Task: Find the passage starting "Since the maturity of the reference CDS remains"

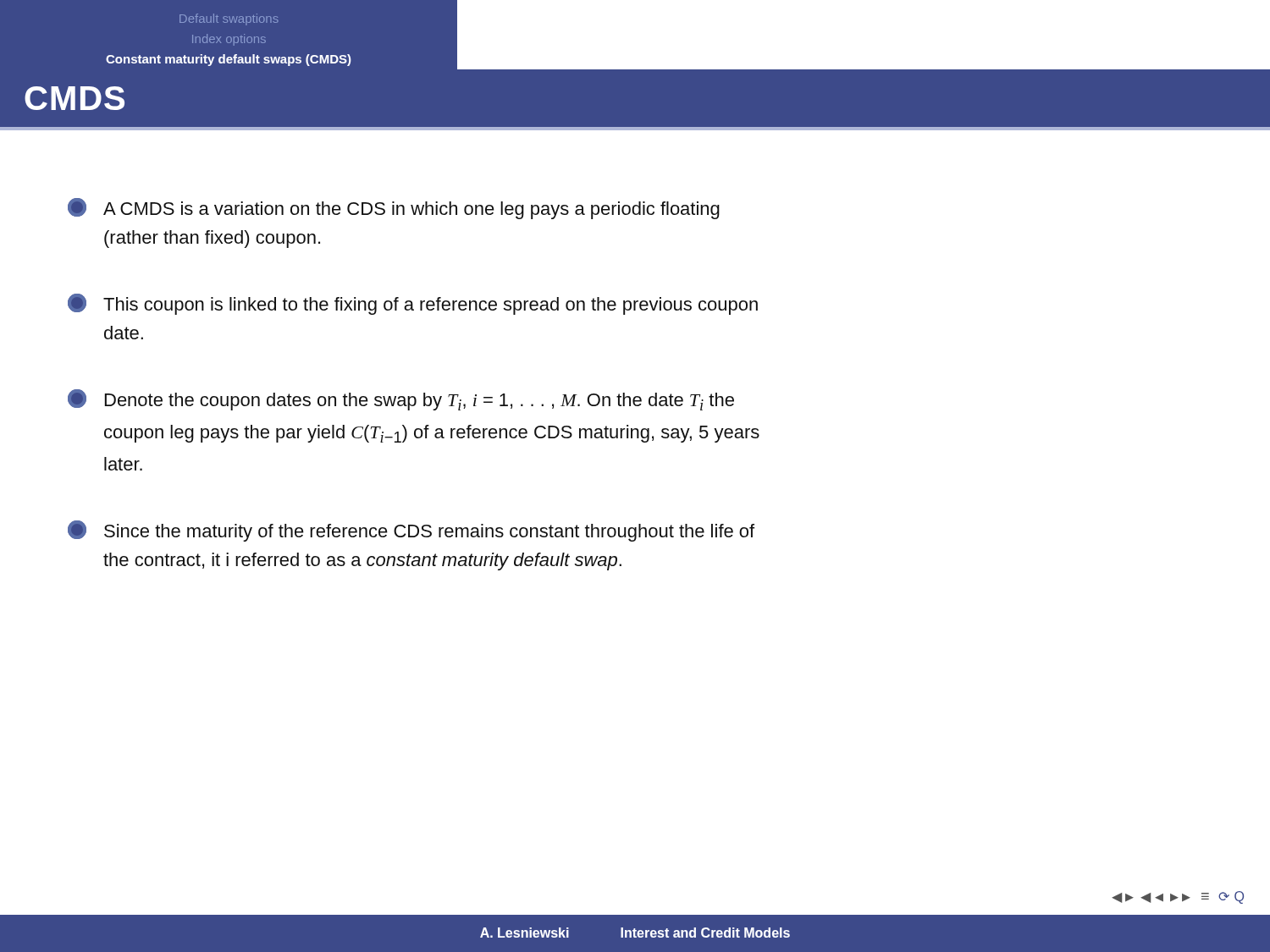Action: [x=411, y=546]
